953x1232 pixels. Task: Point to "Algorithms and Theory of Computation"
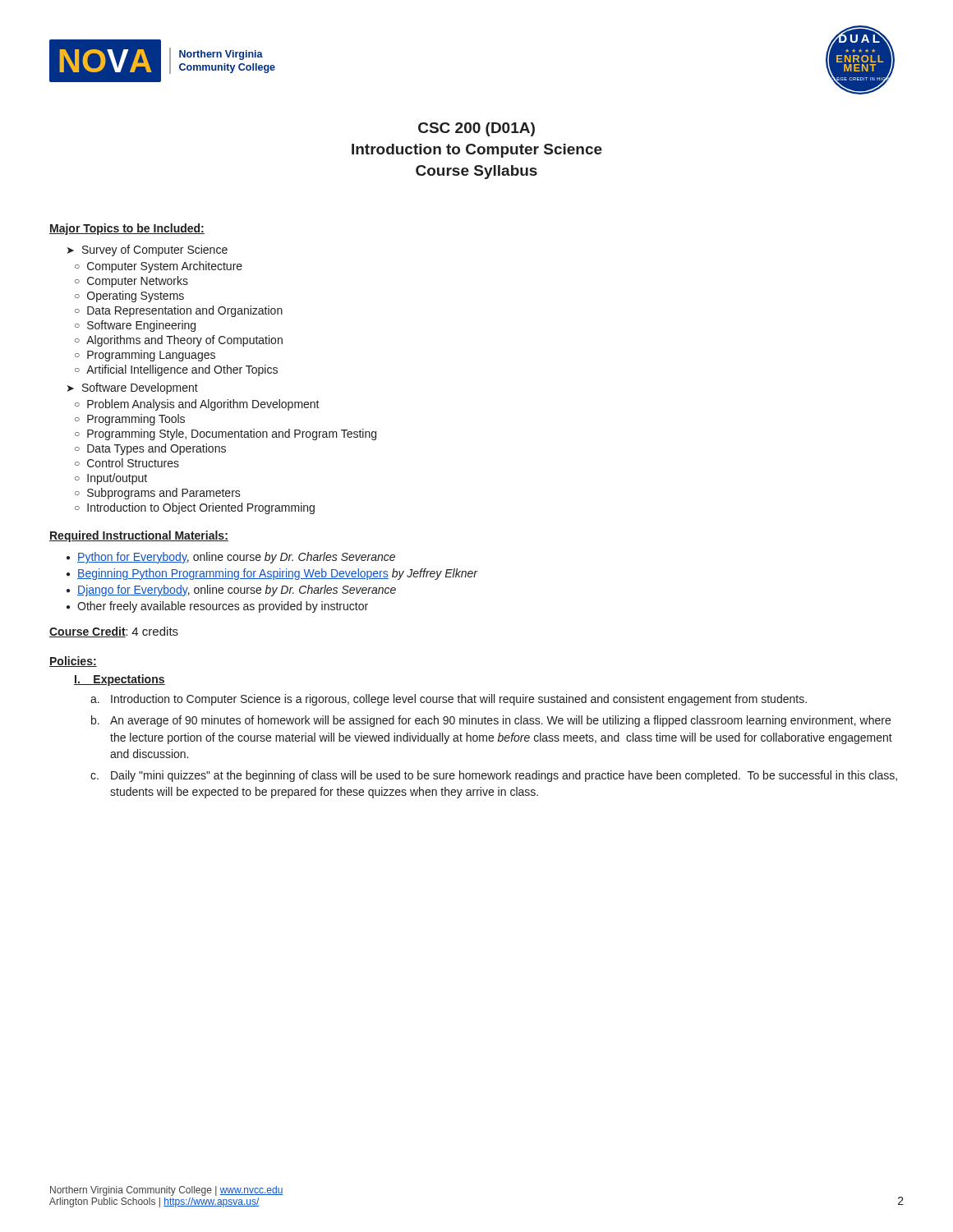point(185,340)
